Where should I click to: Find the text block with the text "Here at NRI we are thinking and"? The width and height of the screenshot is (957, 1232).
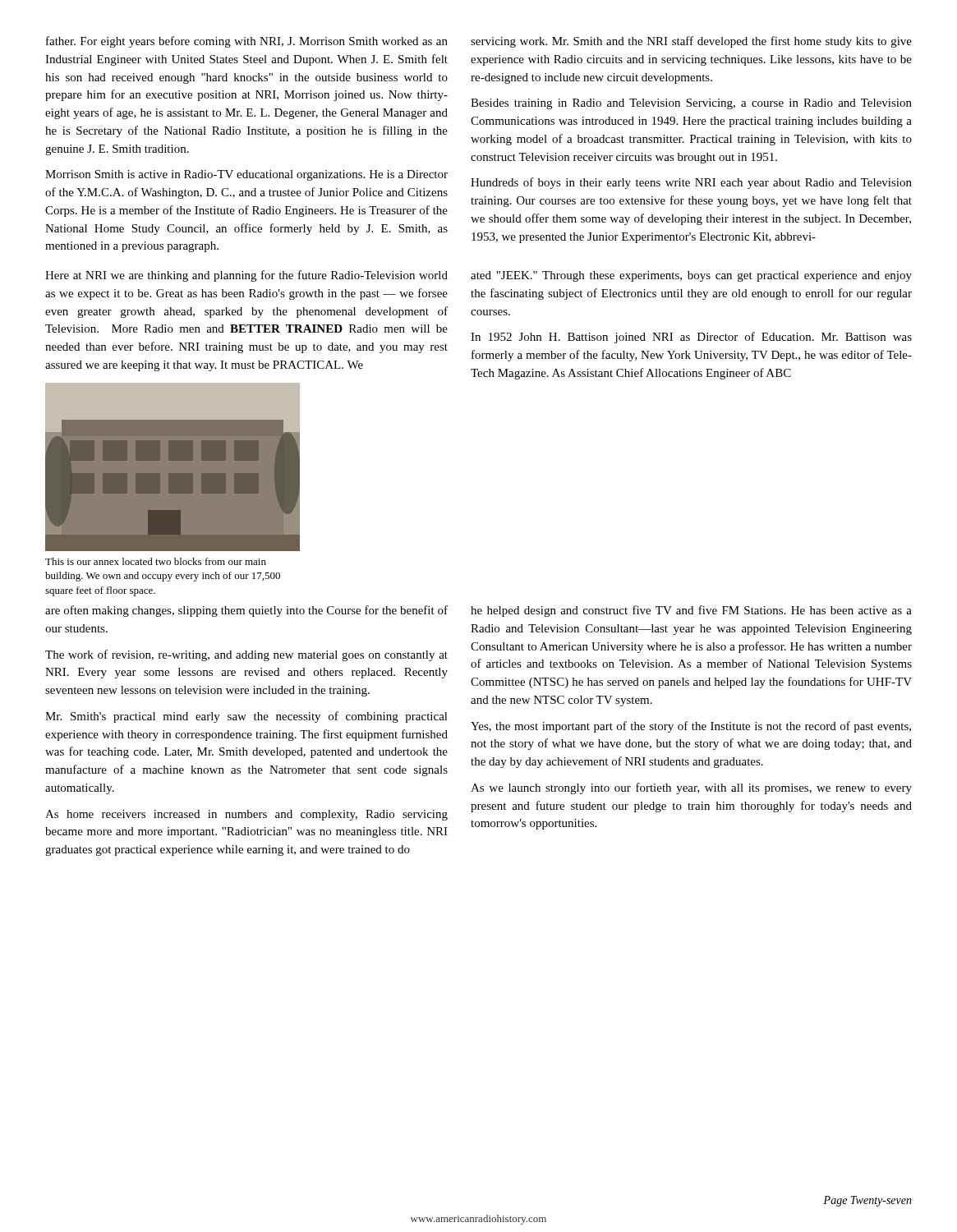point(246,321)
